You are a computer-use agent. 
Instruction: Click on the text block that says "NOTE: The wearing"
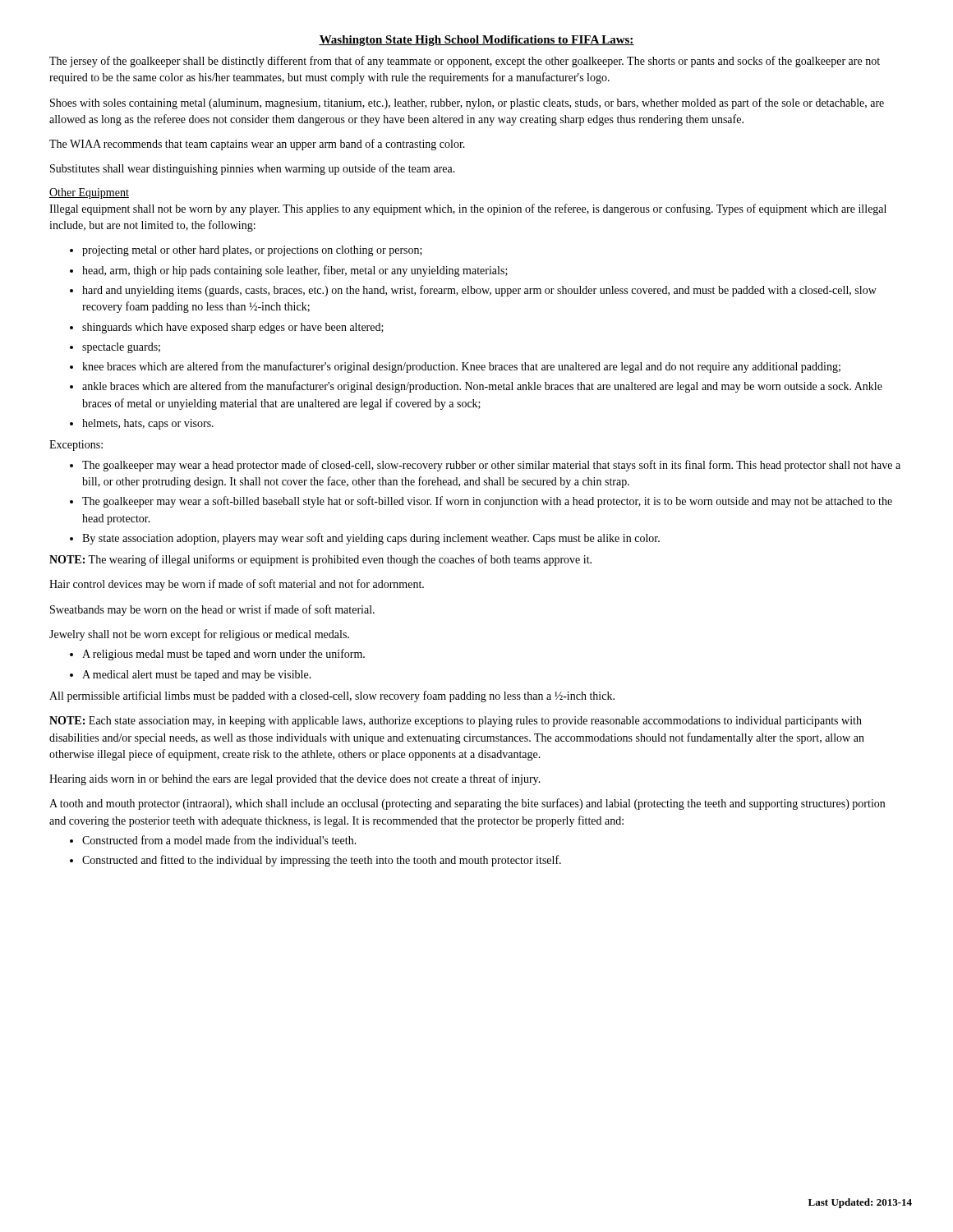pos(321,560)
